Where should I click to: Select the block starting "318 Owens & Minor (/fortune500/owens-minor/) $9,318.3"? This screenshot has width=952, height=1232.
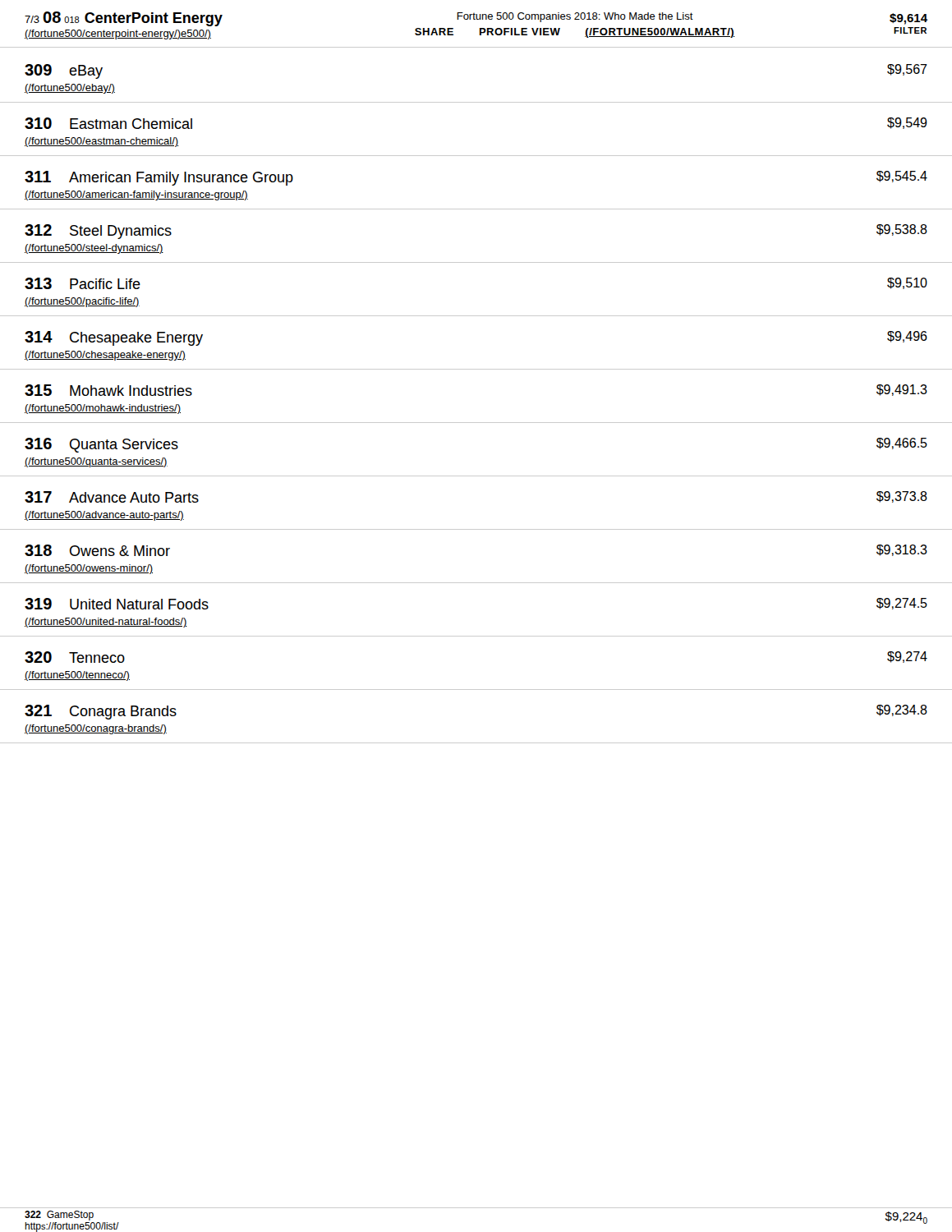coord(38,550)
